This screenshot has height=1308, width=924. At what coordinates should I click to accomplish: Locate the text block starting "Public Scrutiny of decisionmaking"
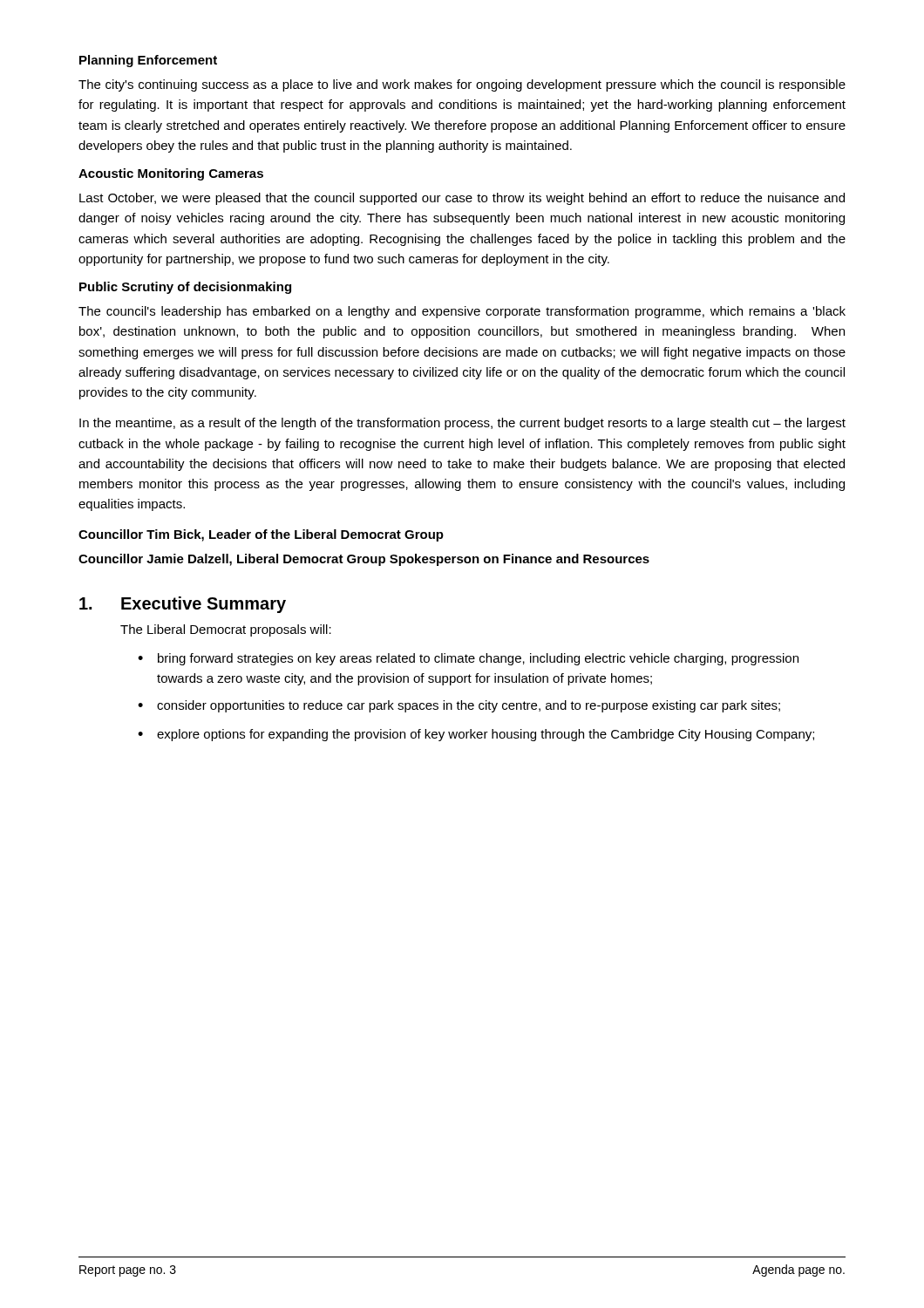pyautogui.click(x=185, y=286)
